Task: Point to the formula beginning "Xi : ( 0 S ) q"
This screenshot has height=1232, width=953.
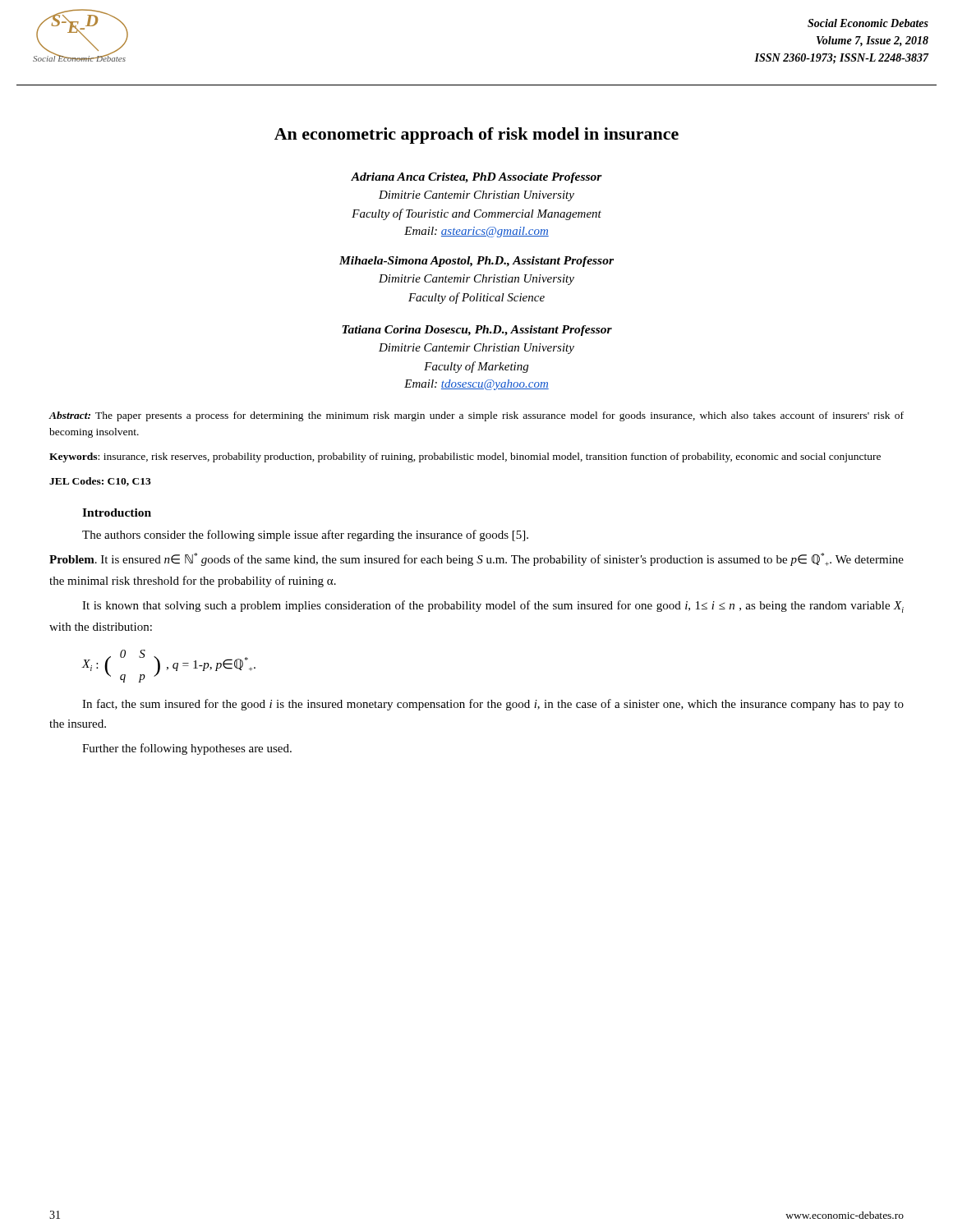Action: 169,665
